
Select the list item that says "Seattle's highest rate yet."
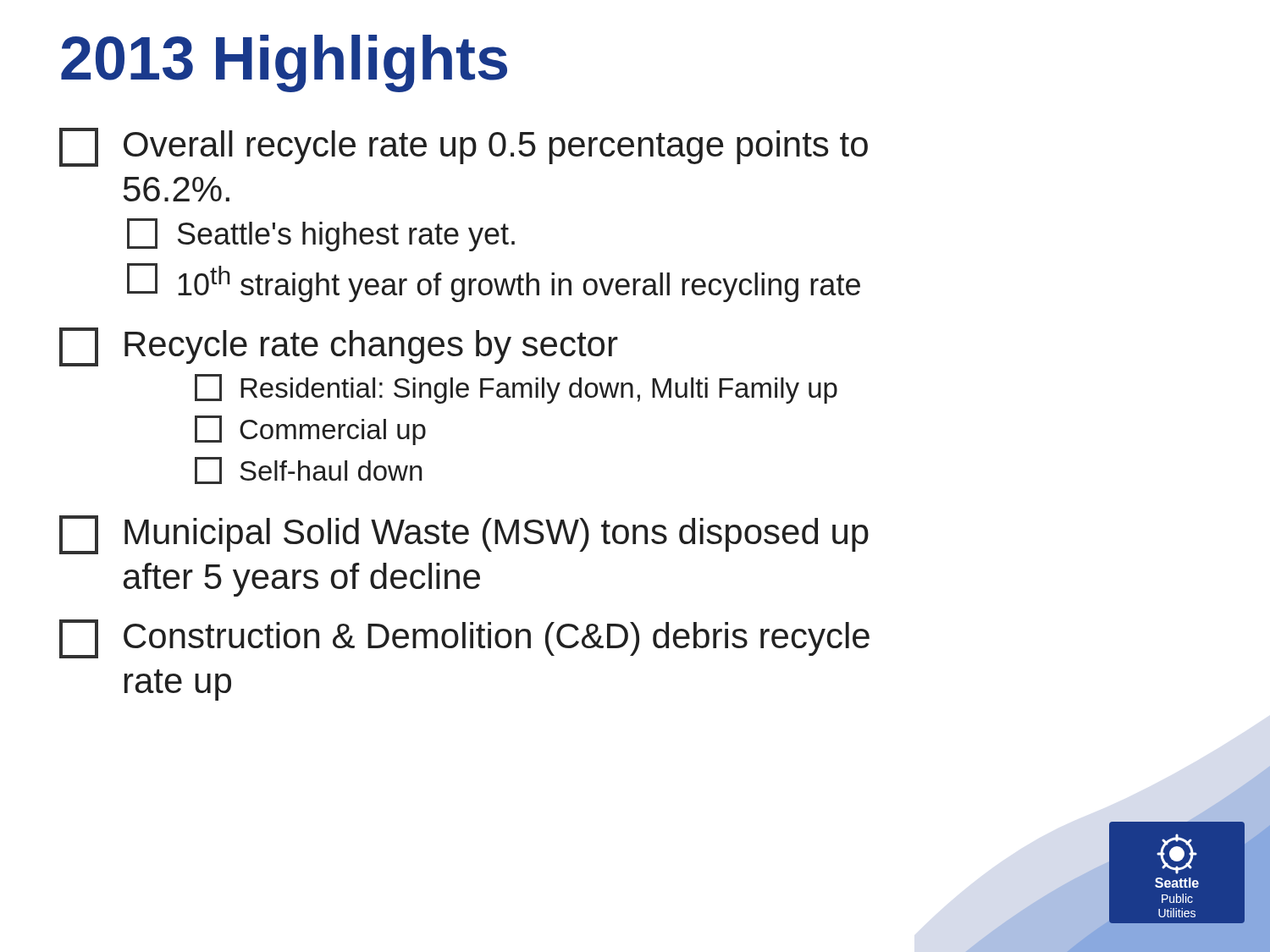pyautogui.click(x=322, y=234)
